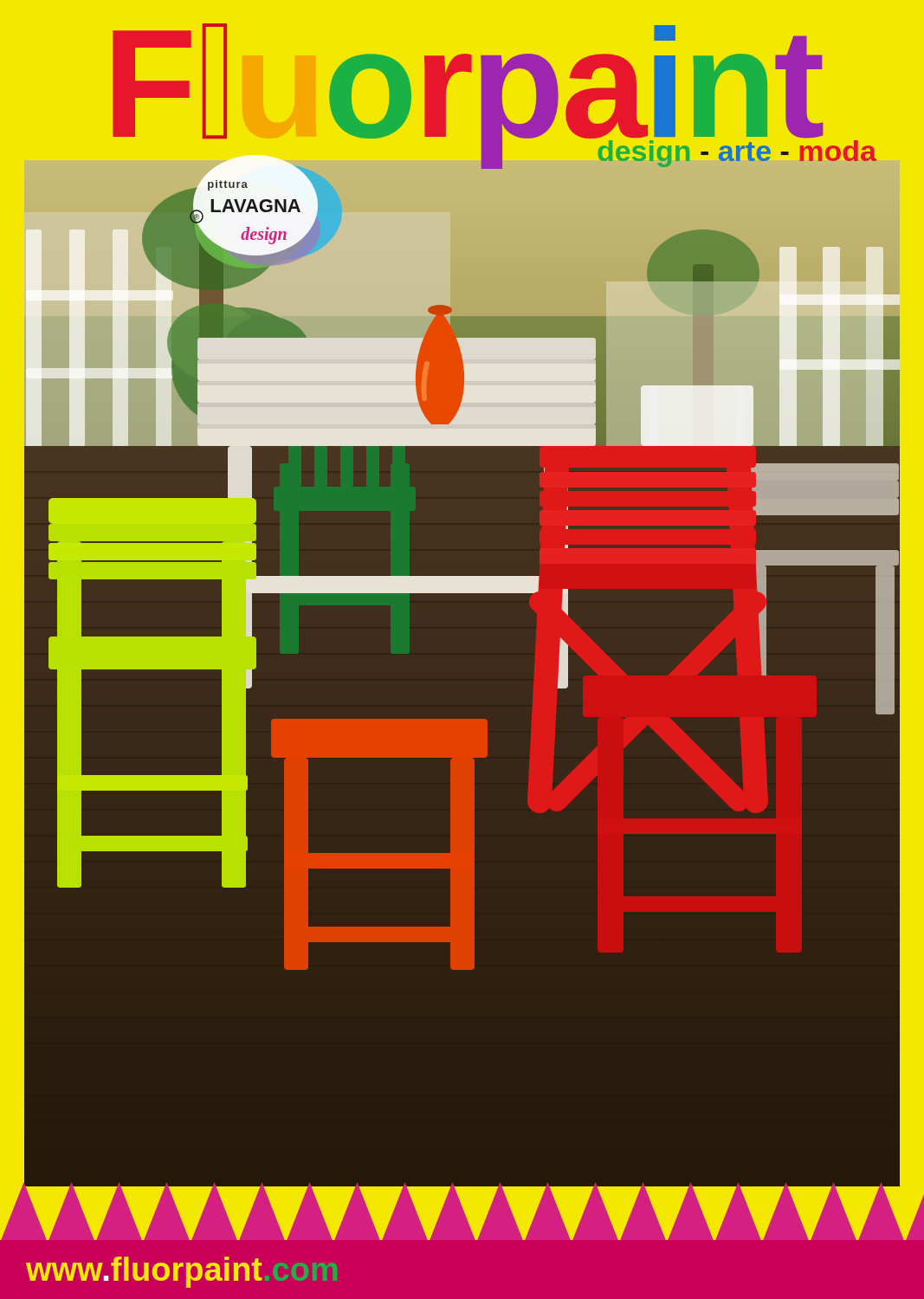The width and height of the screenshot is (924, 1299).
Task: Click on the logo
Action: point(260,210)
